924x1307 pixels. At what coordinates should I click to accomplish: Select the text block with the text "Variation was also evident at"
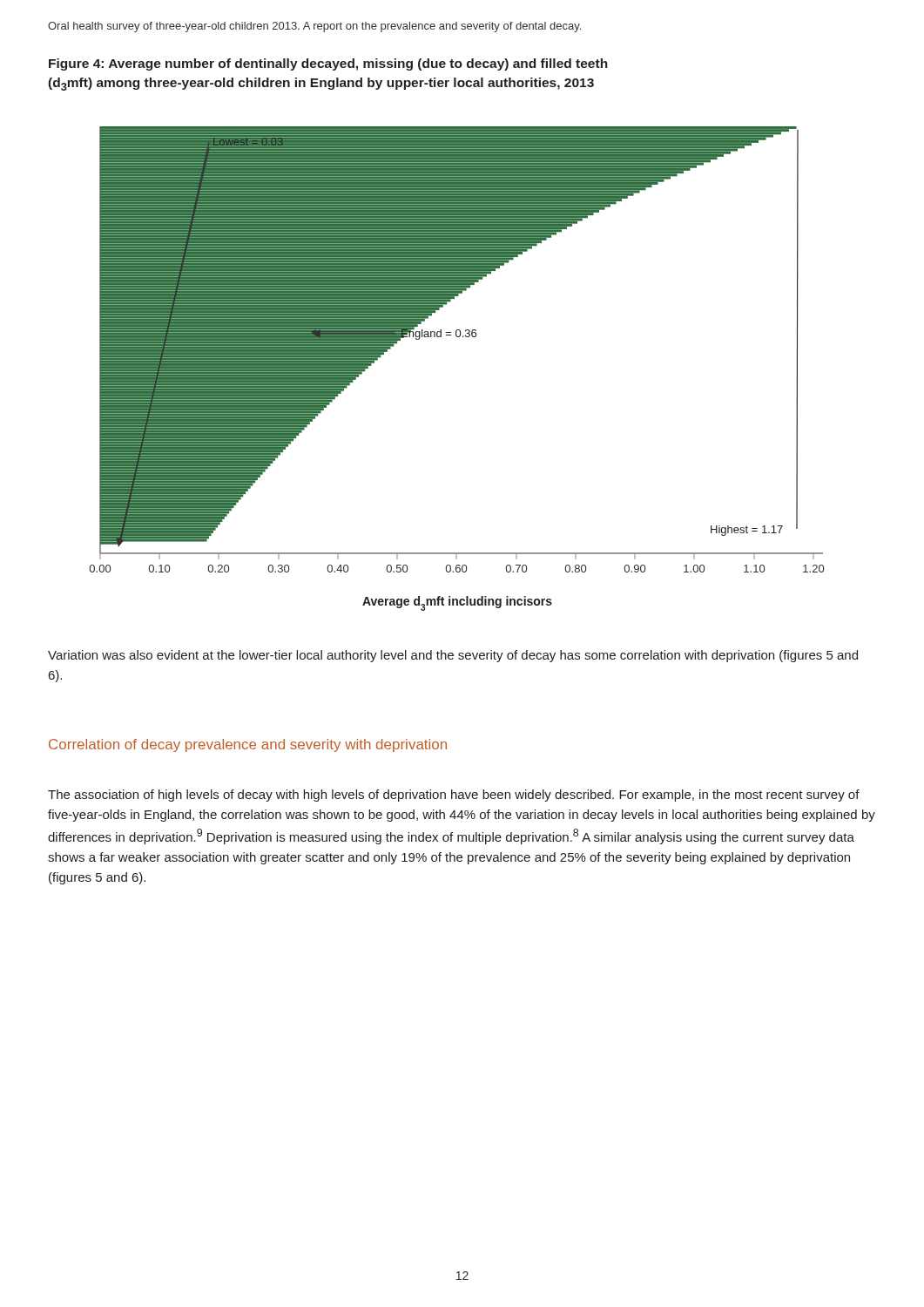coord(453,665)
